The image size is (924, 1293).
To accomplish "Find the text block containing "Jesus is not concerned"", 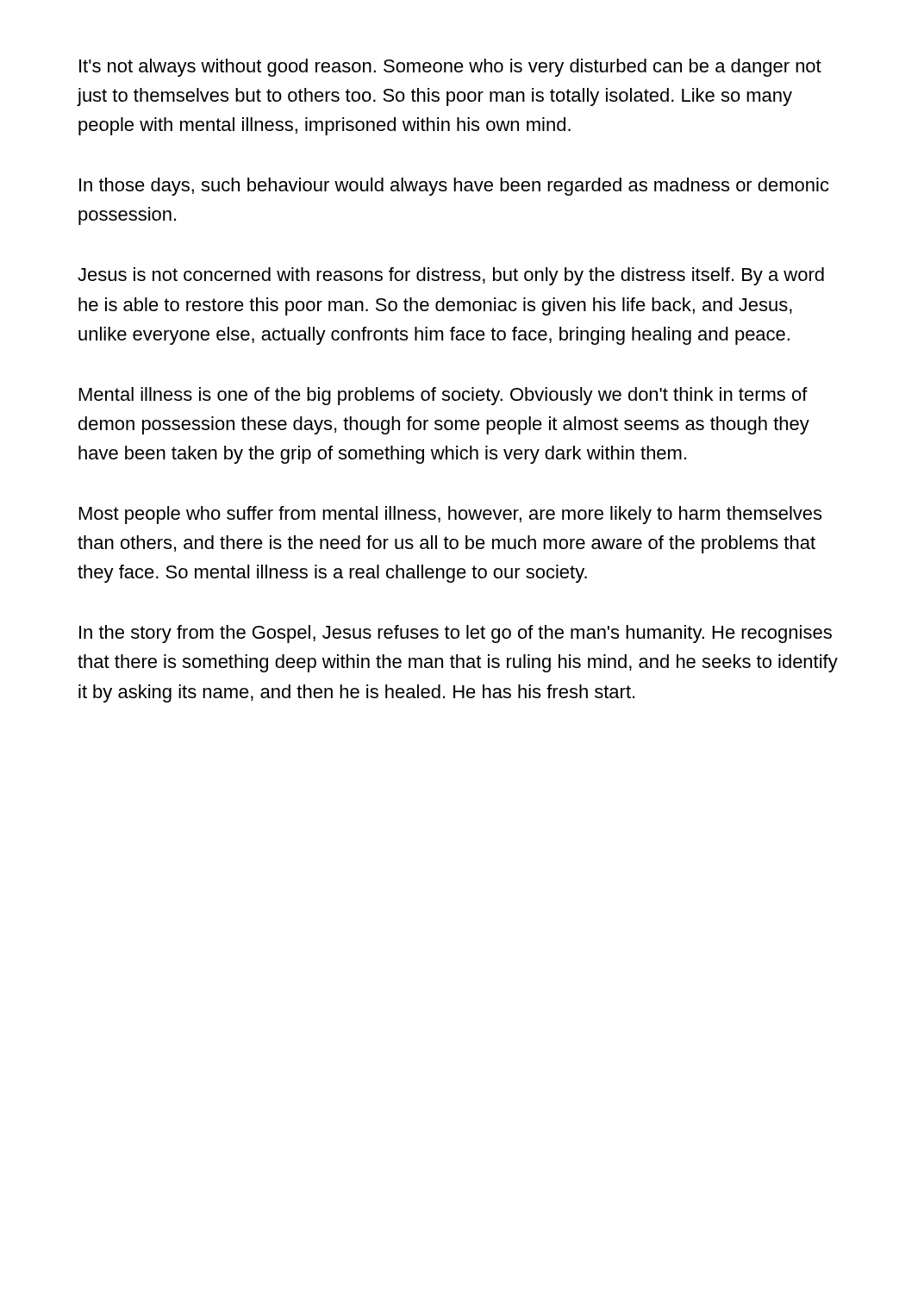I will point(451,304).
